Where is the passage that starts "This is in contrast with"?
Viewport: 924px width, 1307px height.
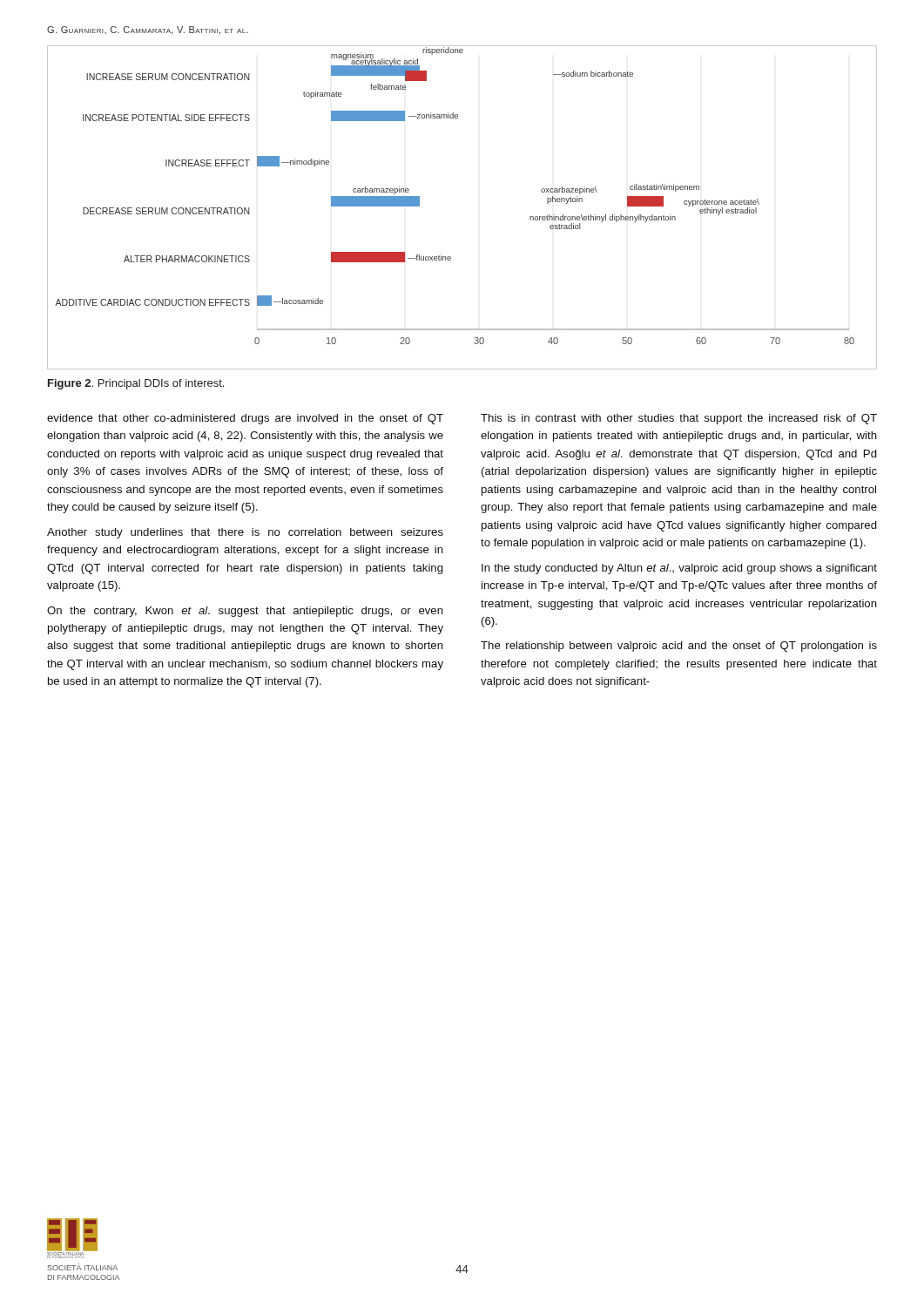click(x=679, y=550)
